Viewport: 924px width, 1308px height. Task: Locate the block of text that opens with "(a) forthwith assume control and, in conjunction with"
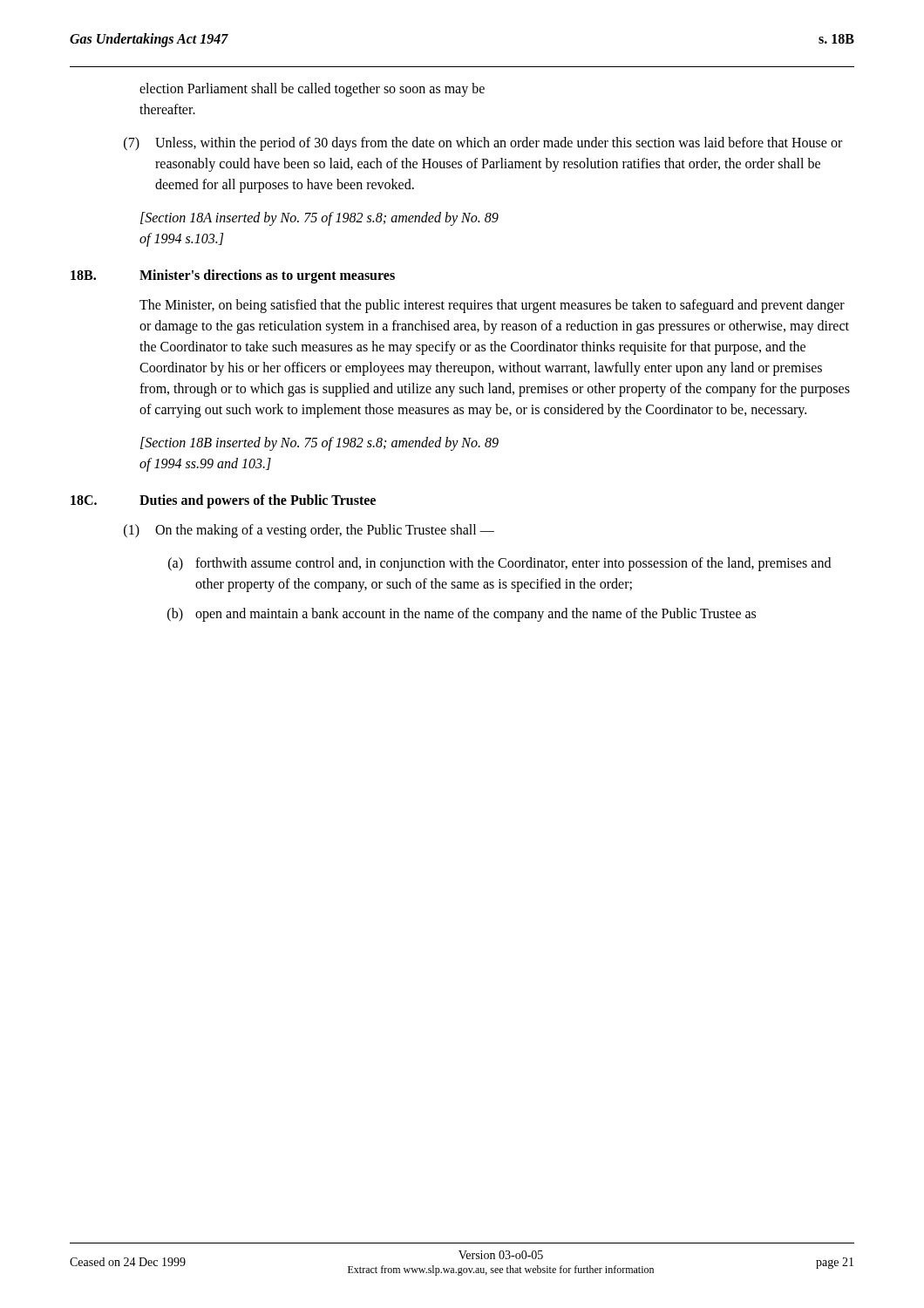pos(497,574)
